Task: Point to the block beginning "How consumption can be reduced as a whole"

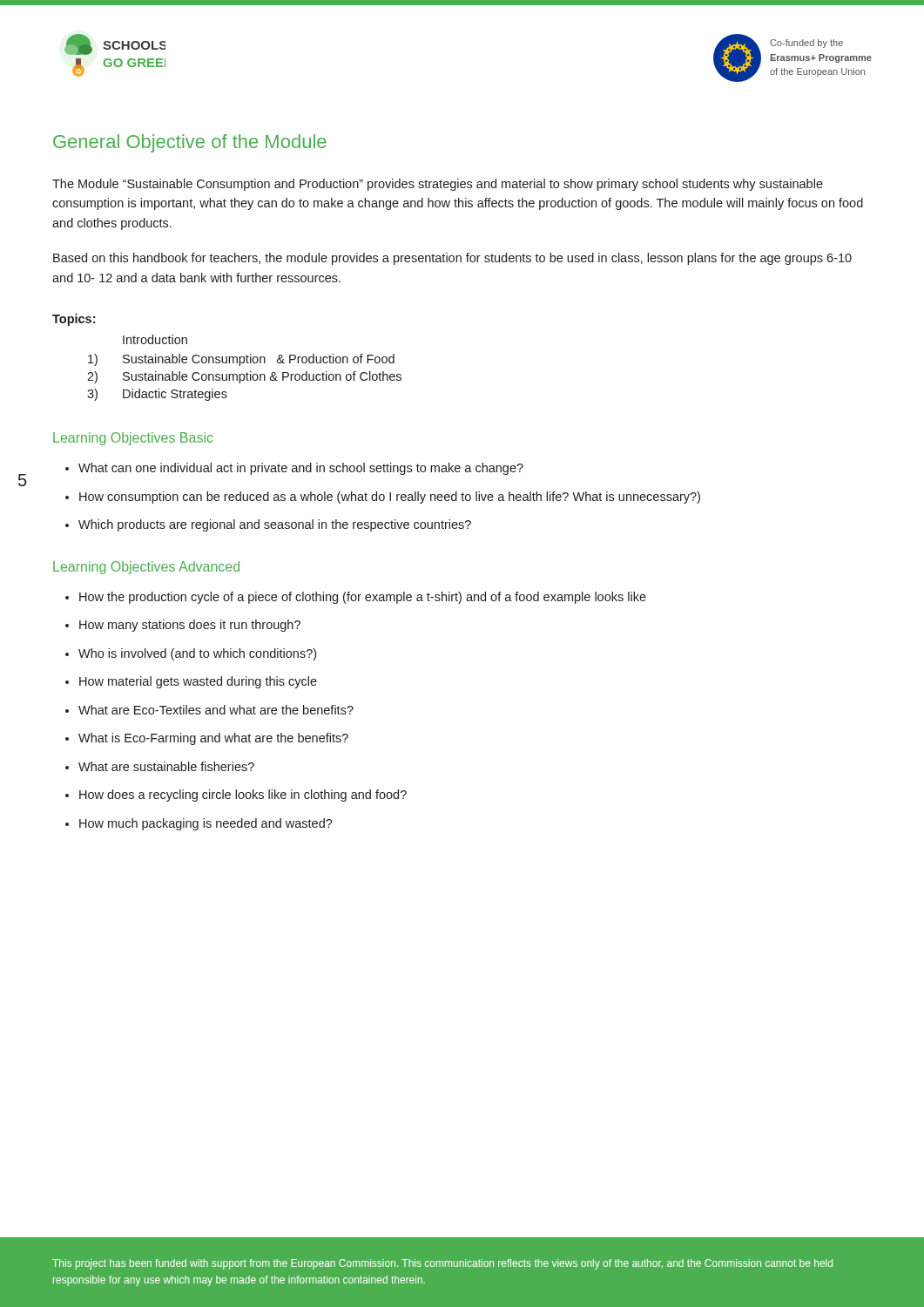Action: [x=475, y=497]
